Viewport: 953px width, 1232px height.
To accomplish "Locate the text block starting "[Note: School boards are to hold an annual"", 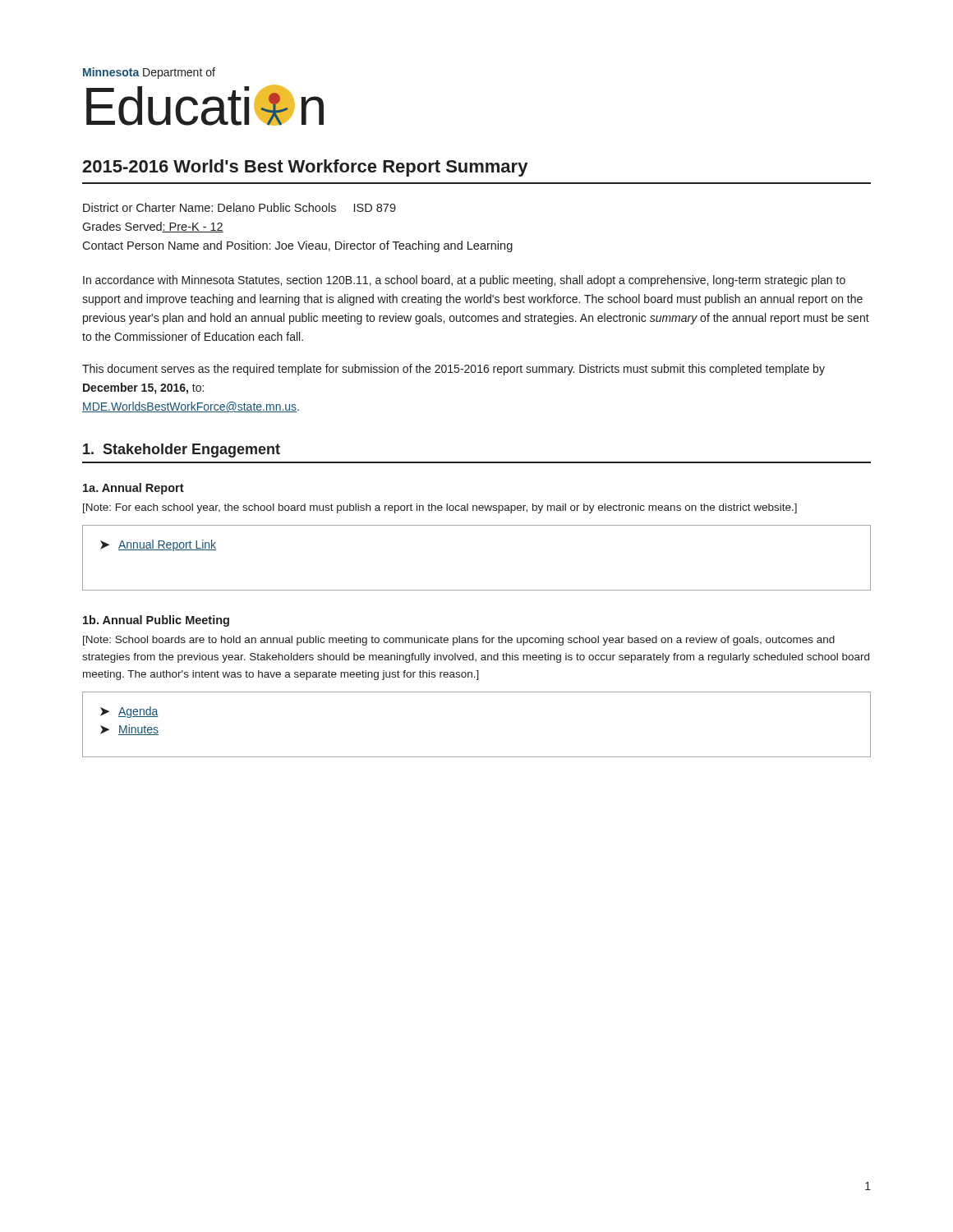I will coord(476,657).
